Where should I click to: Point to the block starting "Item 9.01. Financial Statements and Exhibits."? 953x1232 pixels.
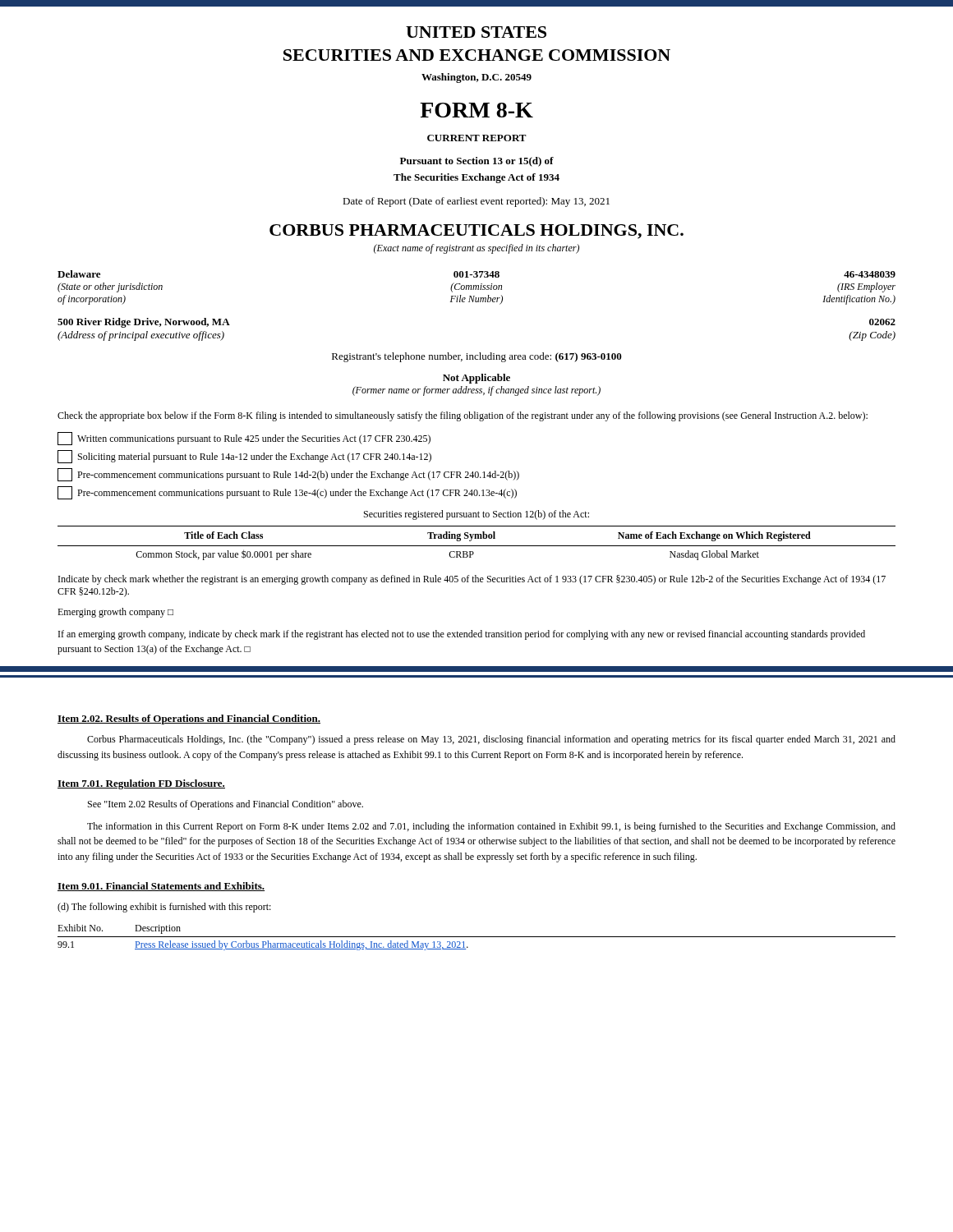pyautogui.click(x=161, y=887)
